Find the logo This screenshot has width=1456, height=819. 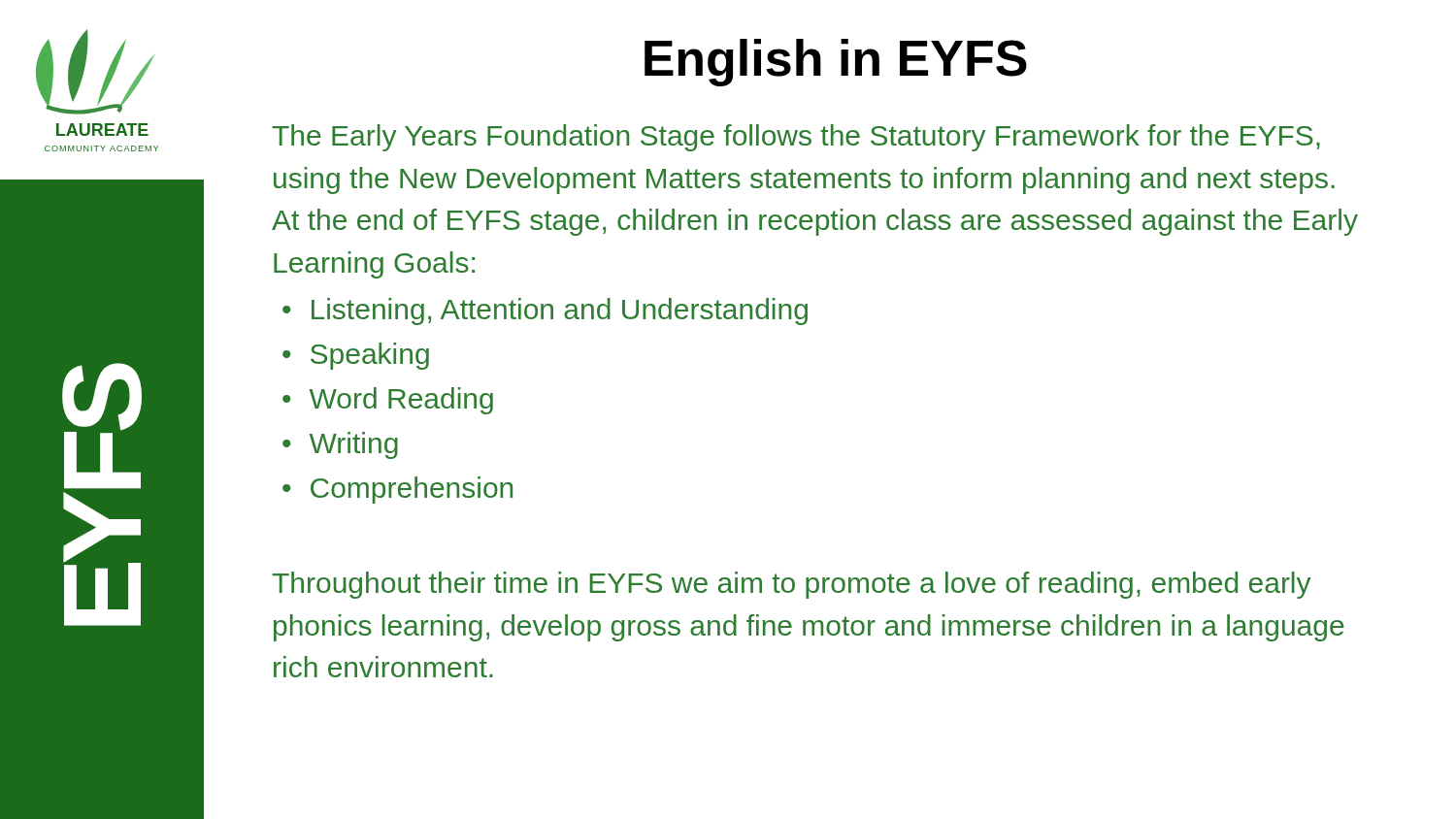(x=102, y=90)
